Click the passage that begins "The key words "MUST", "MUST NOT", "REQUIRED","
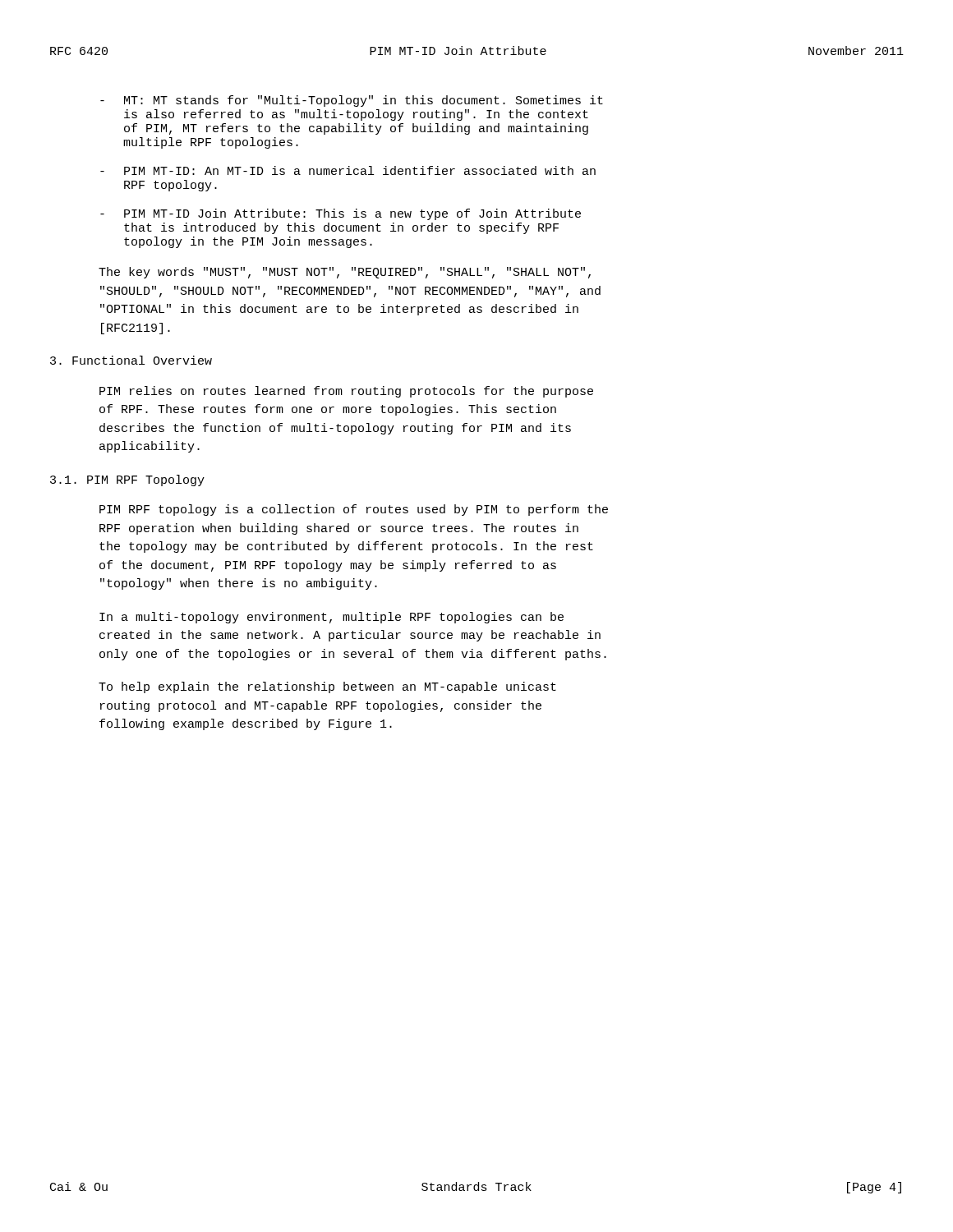 click(x=350, y=301)
